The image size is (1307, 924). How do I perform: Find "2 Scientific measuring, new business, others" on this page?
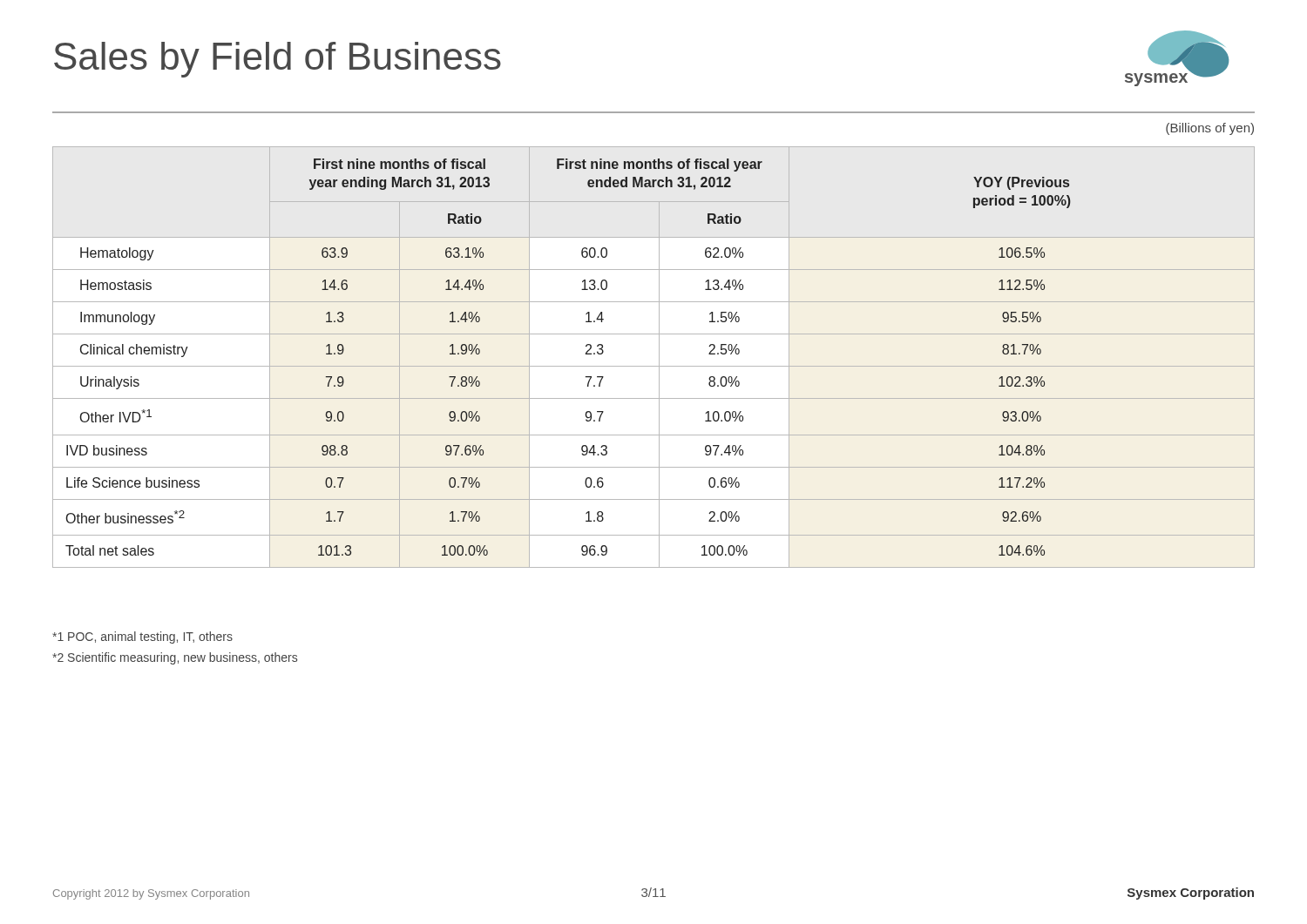coord(175,657)
